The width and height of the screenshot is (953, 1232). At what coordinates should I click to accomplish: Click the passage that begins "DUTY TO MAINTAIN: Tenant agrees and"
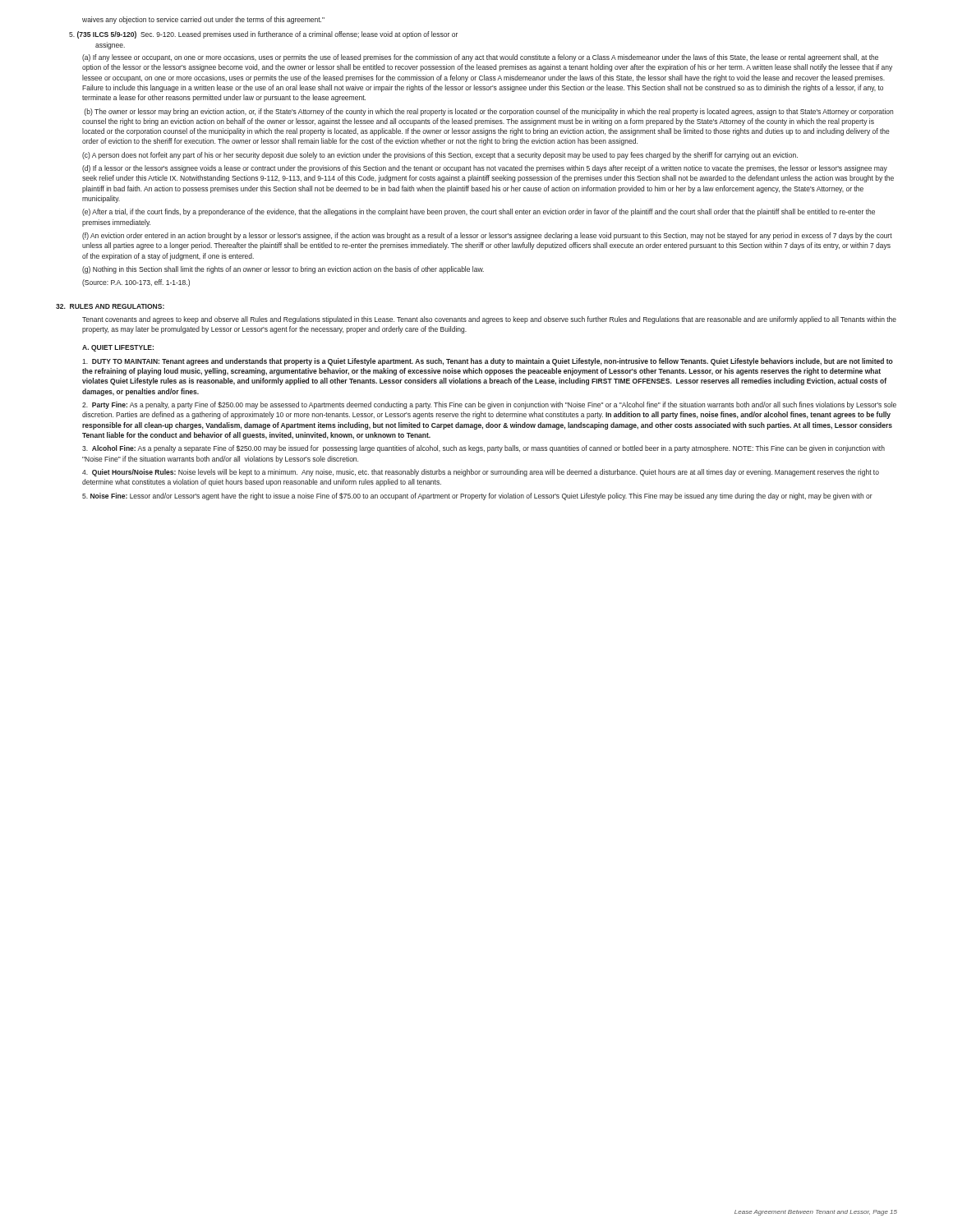click(x=488, y=376)
